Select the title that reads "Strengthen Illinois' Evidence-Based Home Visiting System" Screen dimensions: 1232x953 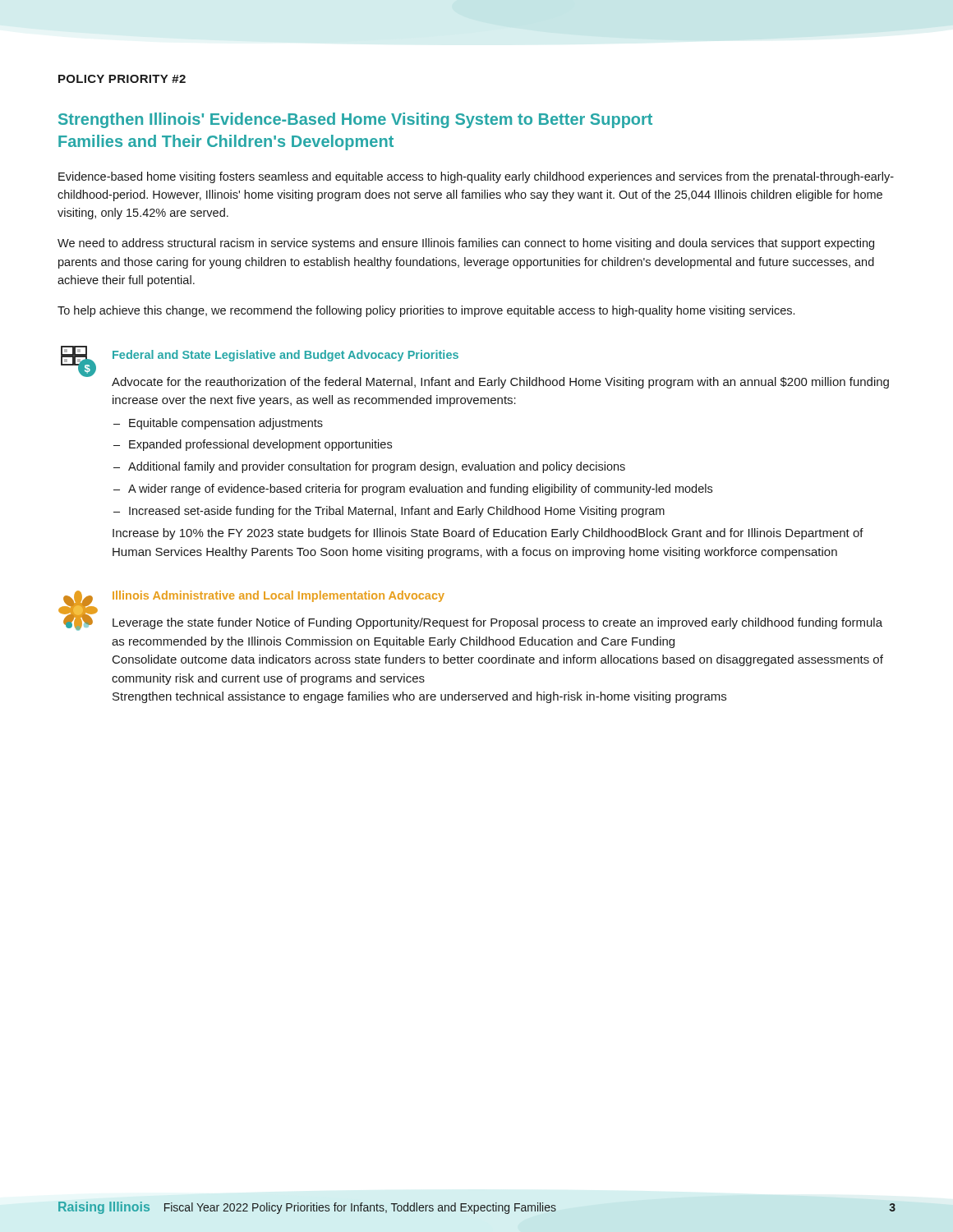tap(476, 130)
